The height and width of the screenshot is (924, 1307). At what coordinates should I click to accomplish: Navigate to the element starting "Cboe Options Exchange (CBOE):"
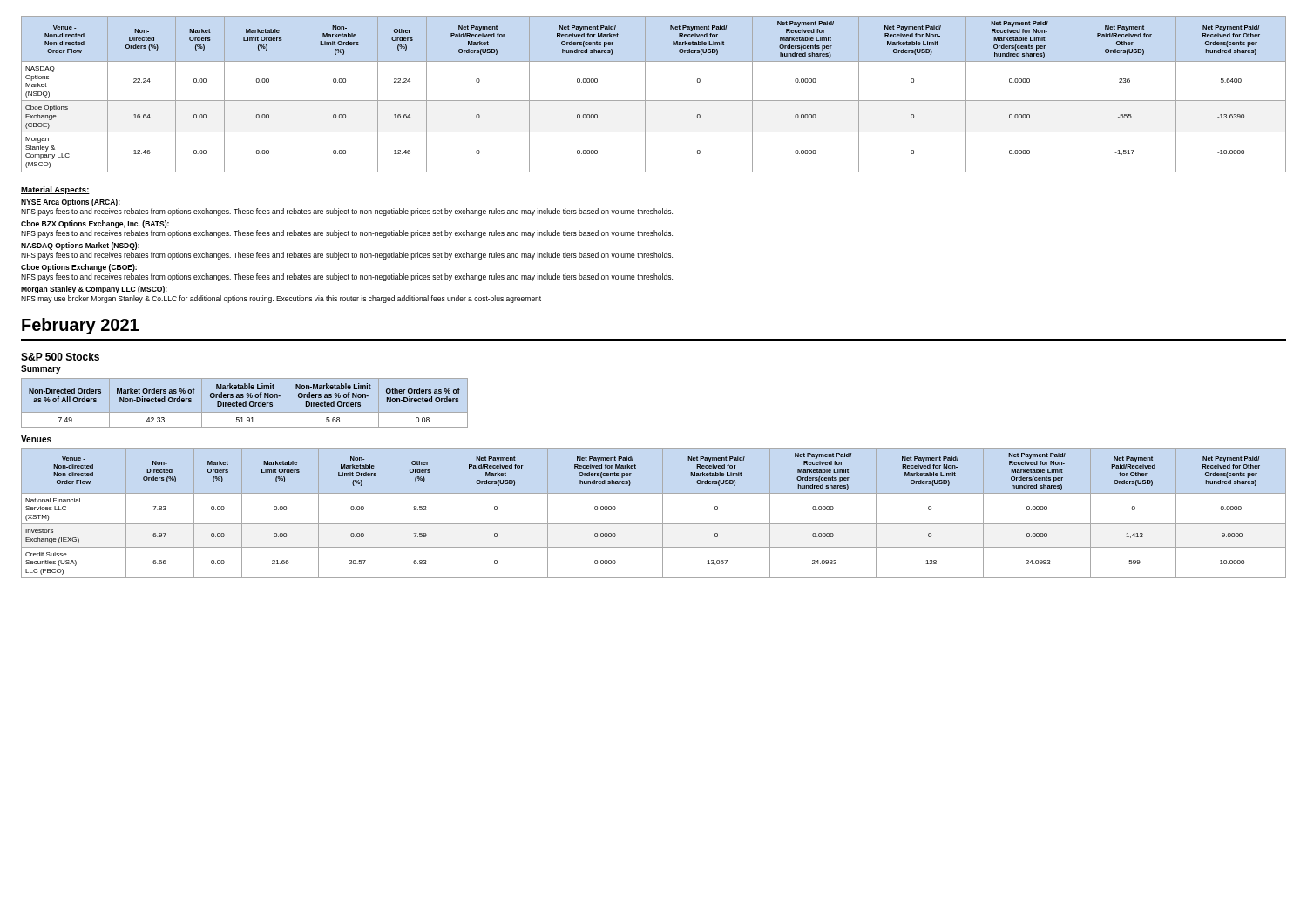(79, 267)
